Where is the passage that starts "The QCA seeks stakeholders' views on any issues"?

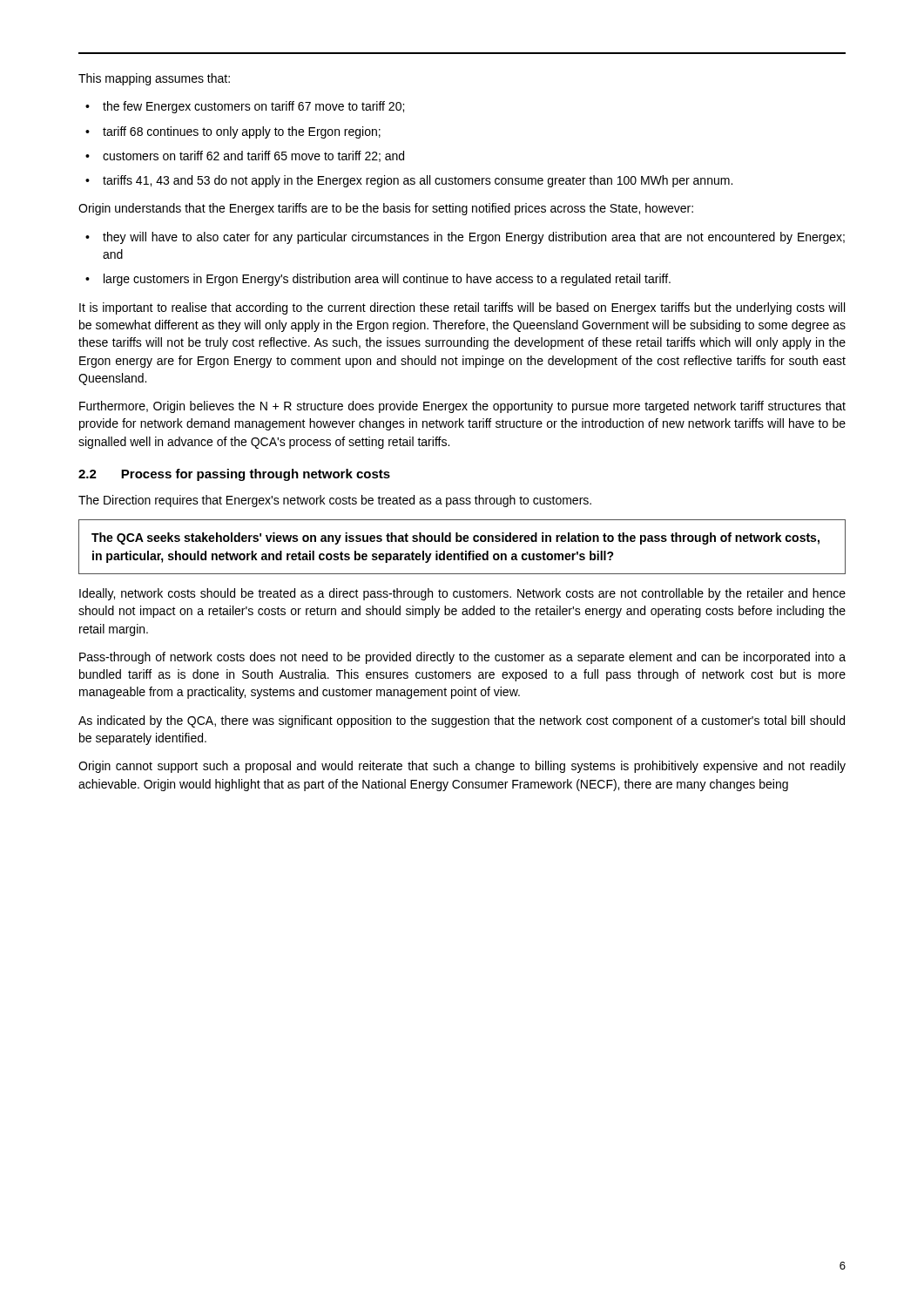point(456,547)
